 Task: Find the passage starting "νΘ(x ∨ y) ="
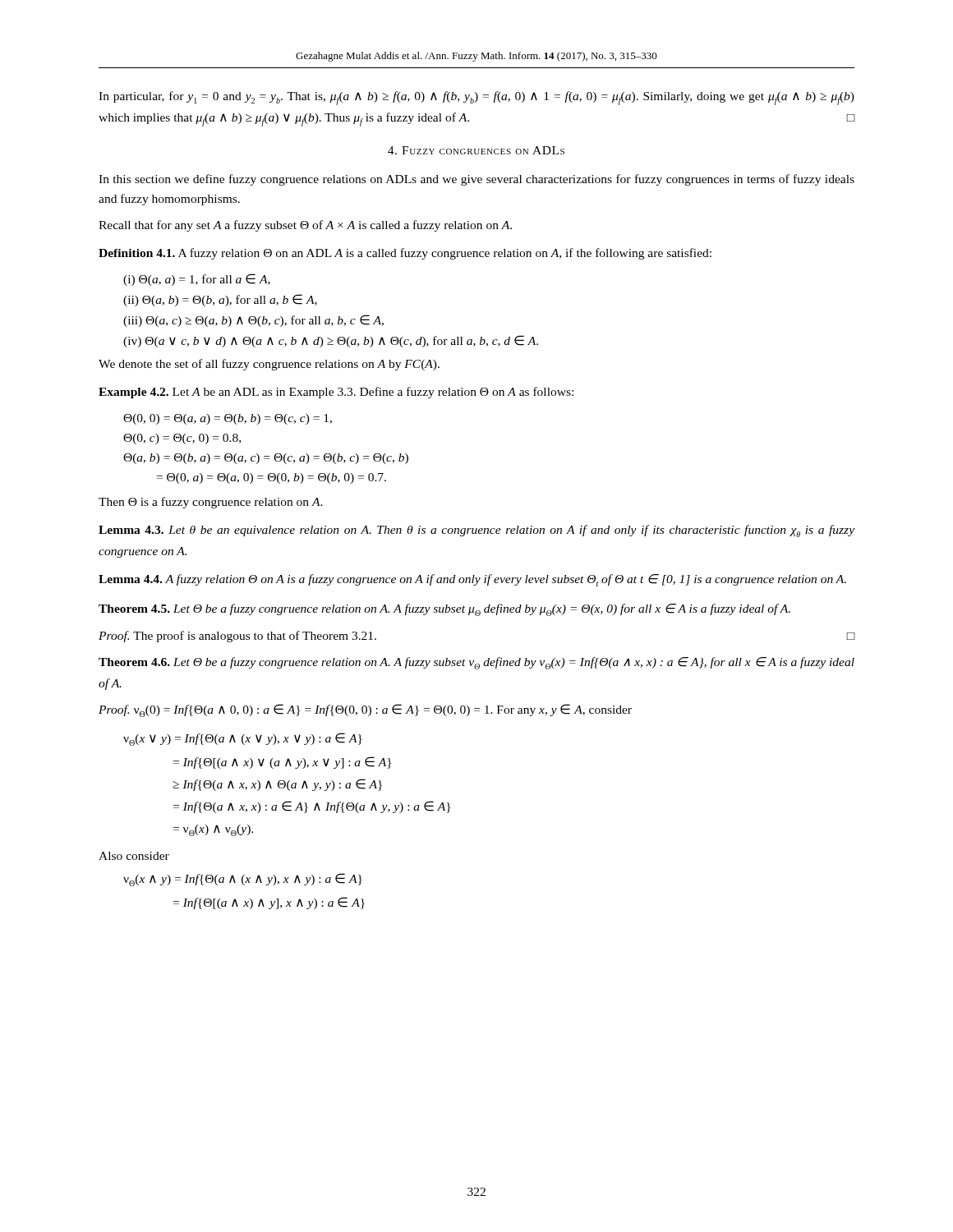point(287,785)
